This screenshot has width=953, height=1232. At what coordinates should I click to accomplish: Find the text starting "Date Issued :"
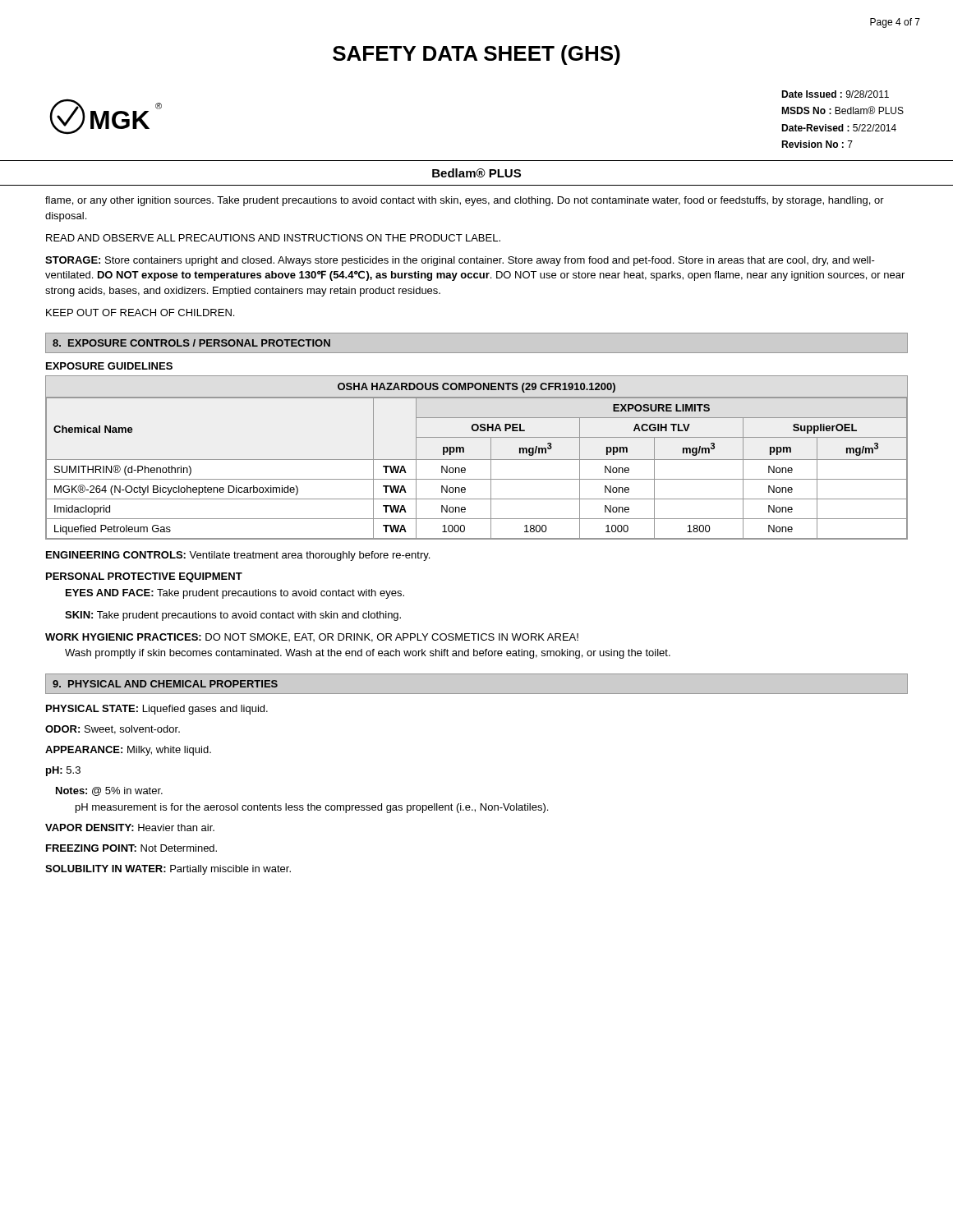click(843, 120)
